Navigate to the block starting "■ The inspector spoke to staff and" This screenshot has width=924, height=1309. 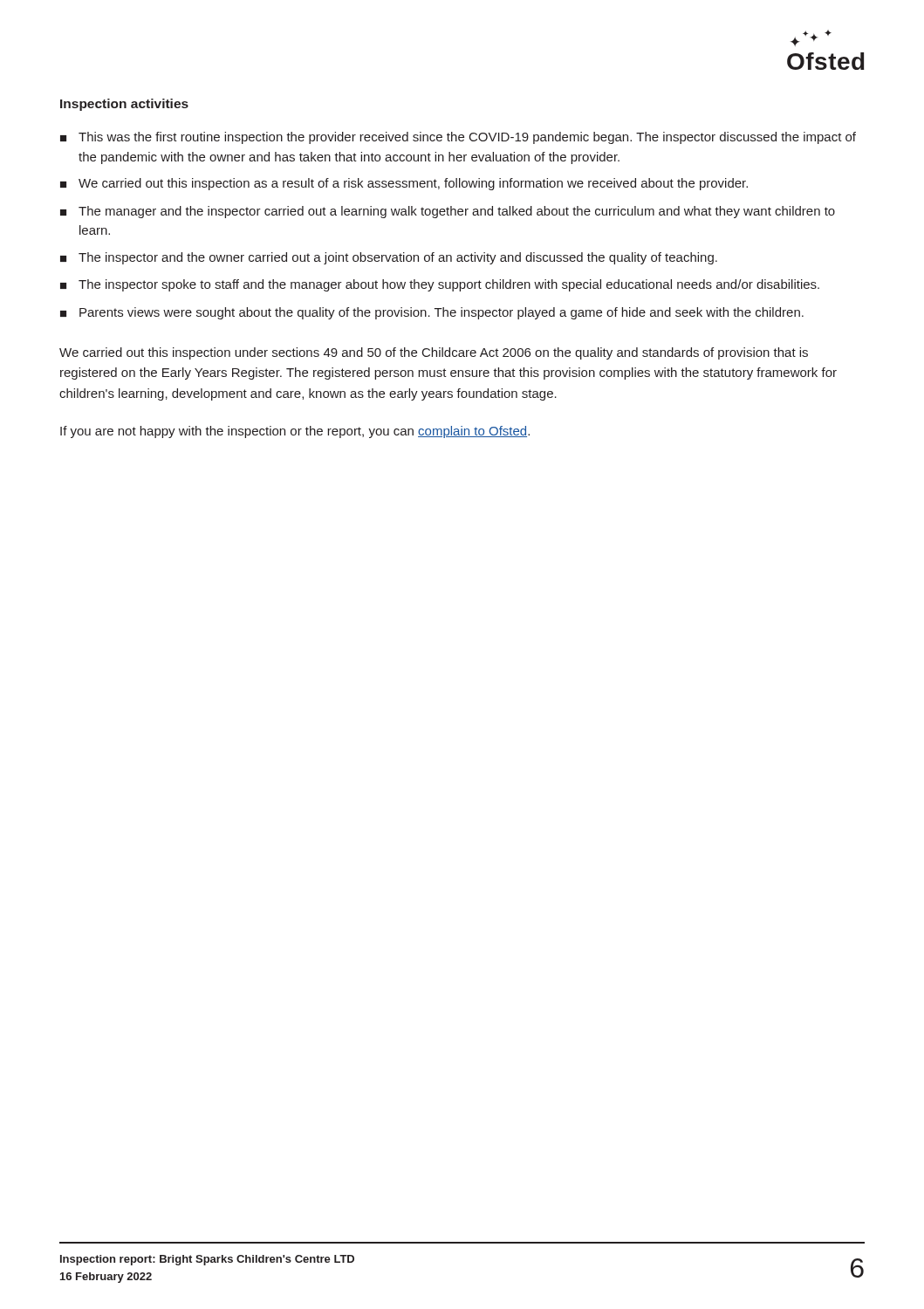pos(462,285)
